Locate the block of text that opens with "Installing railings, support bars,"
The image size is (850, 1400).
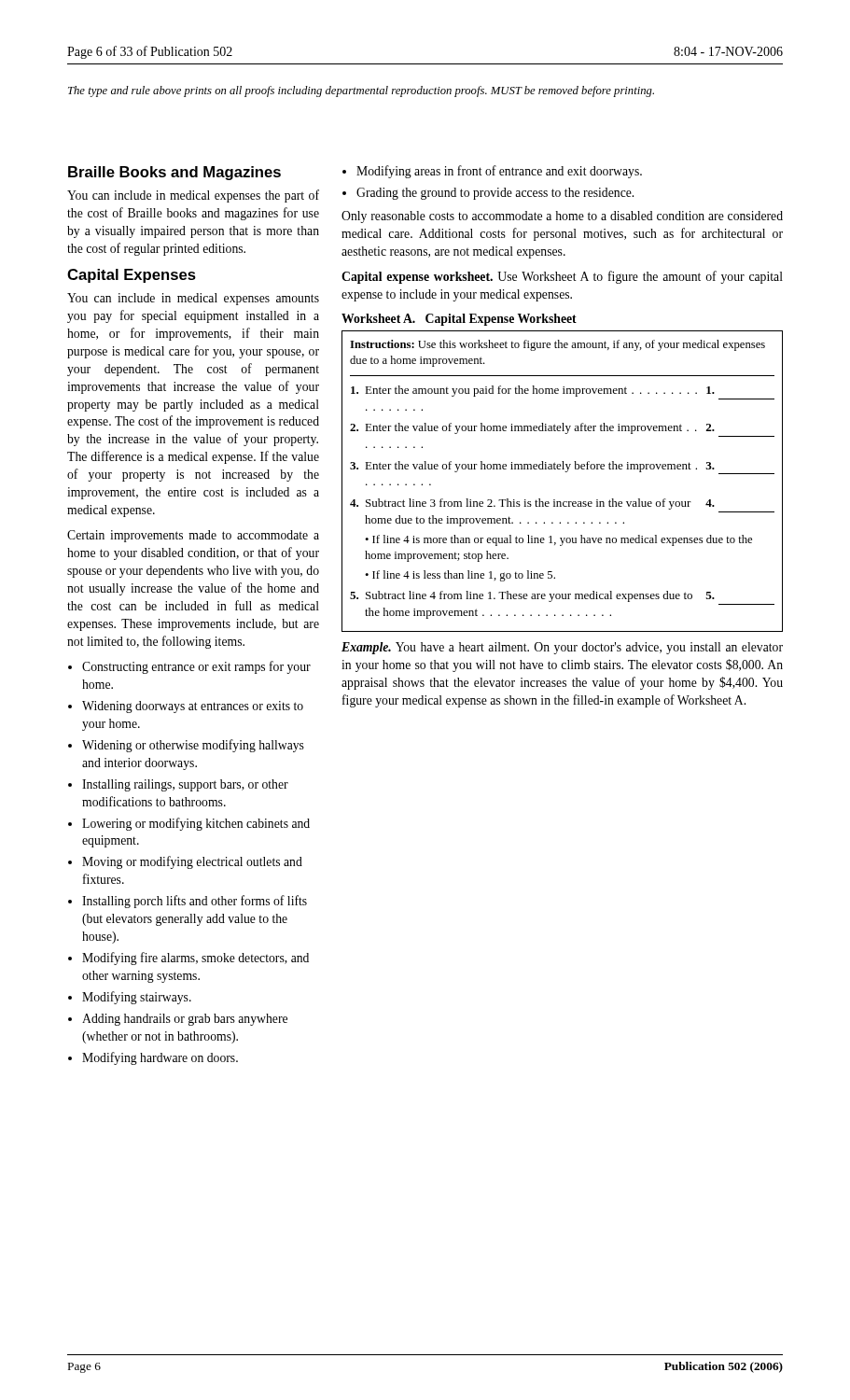185,793
